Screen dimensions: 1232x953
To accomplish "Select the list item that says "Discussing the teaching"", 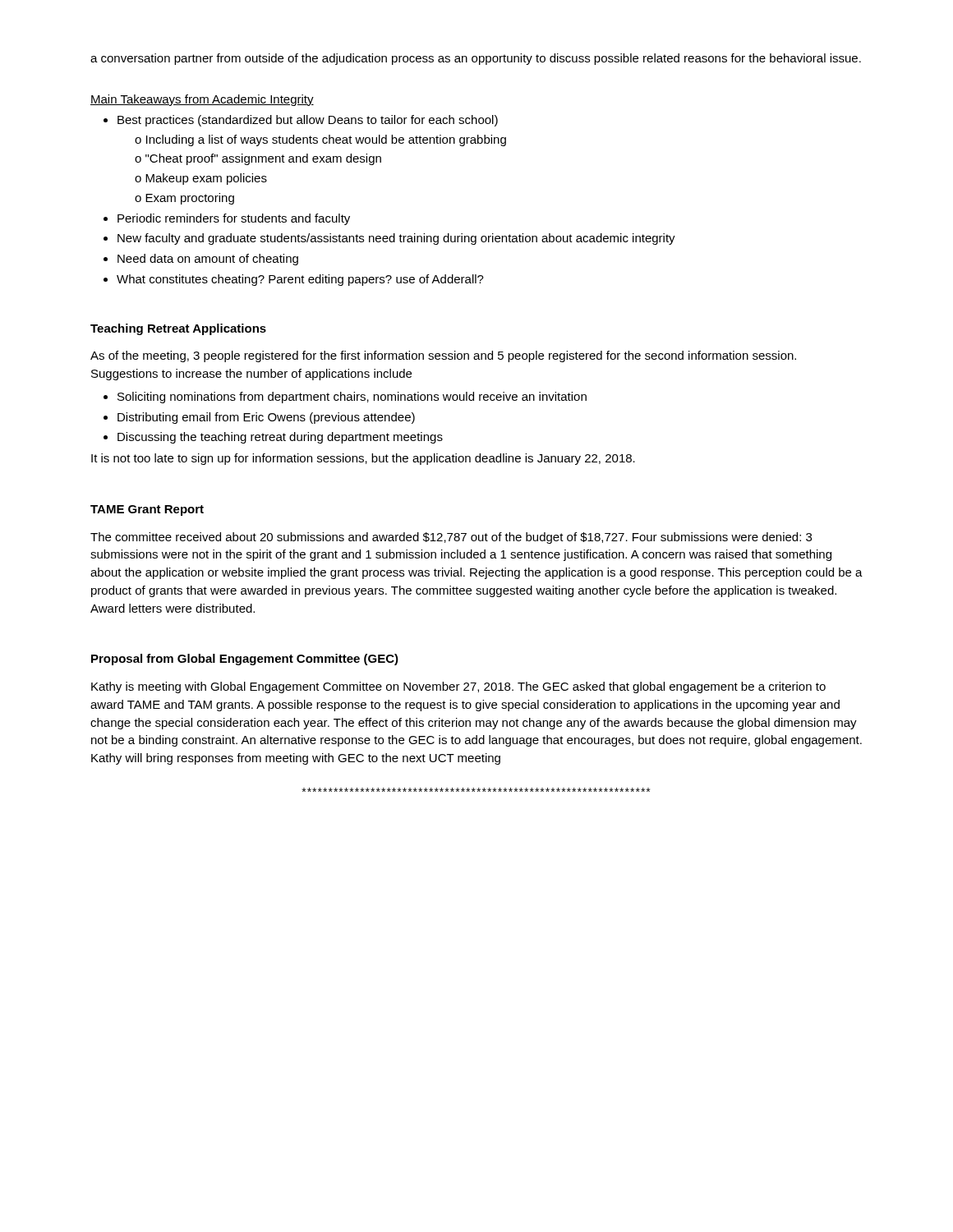I will point(280,437).
